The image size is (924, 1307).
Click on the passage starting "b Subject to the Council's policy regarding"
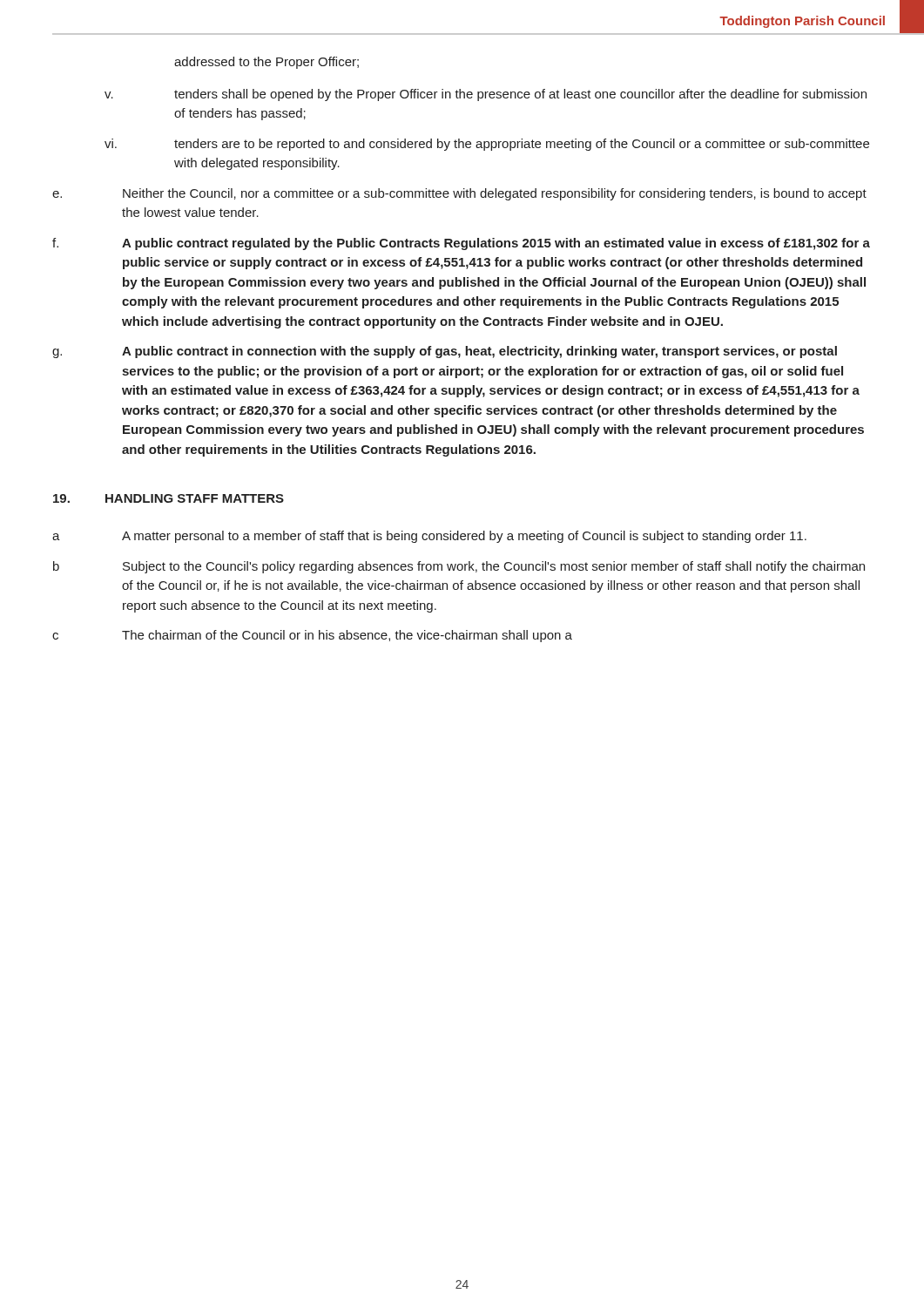462,586
